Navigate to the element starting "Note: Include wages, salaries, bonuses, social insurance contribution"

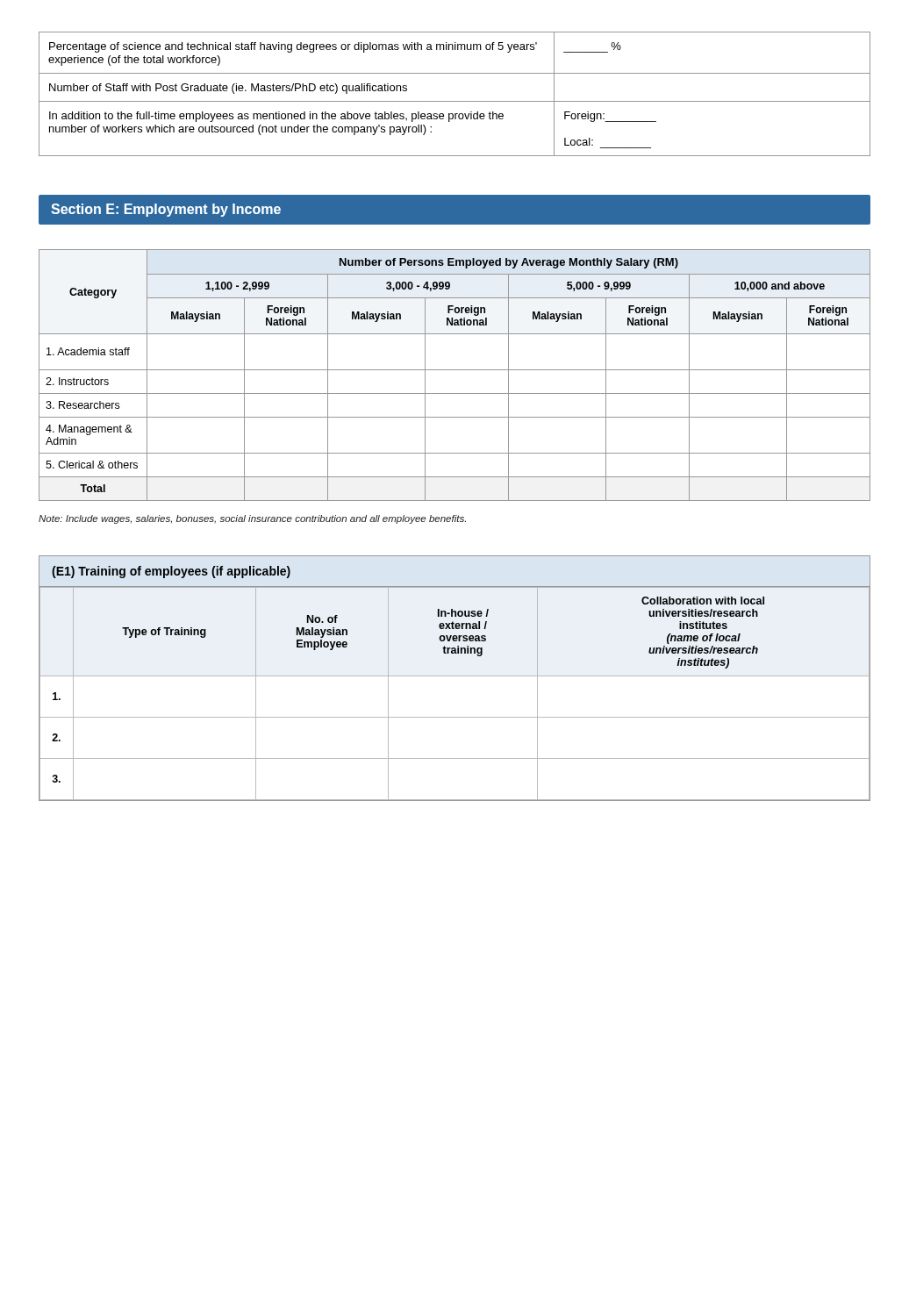(454, 519)
